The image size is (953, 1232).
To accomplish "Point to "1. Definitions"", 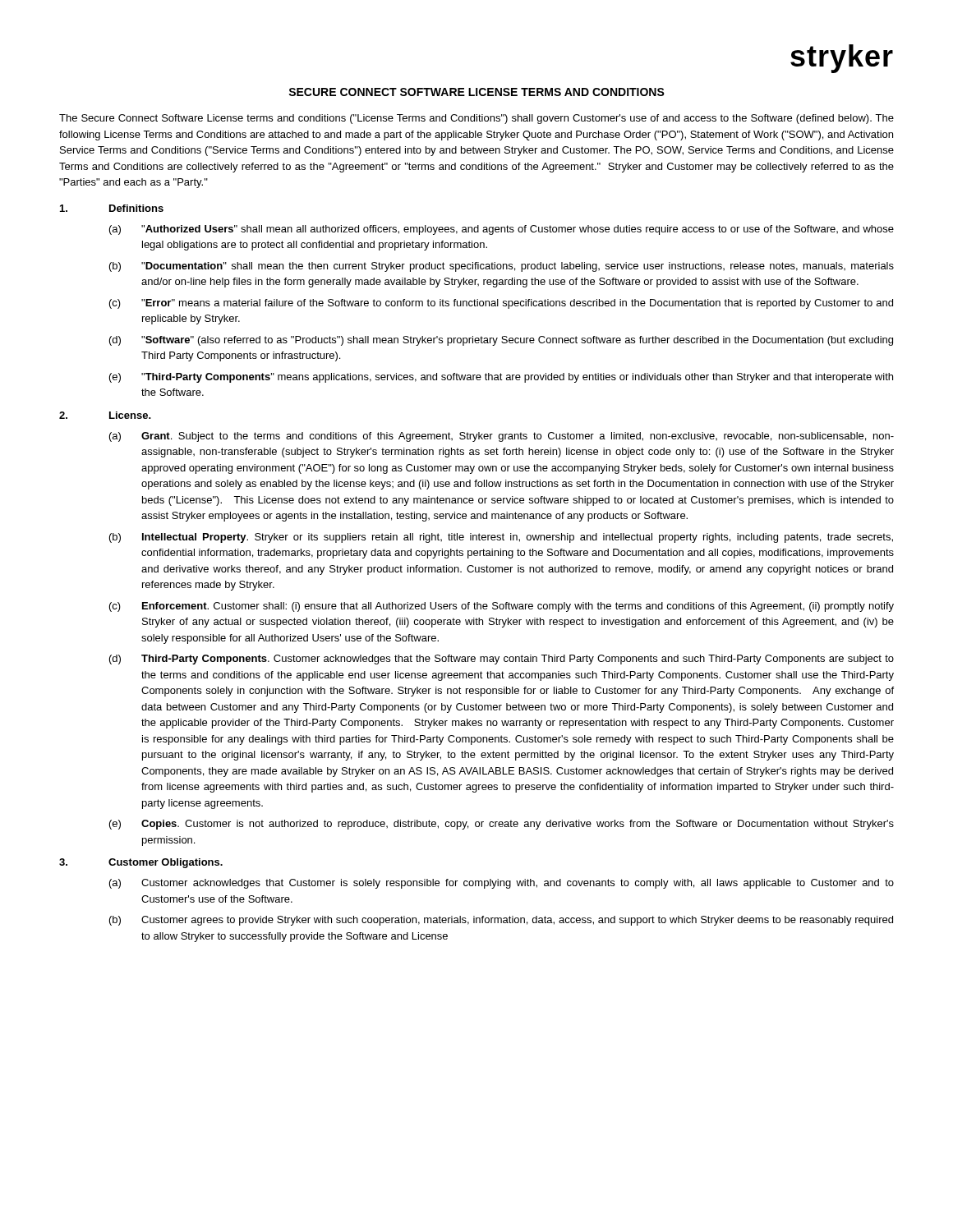I will (111, 208).
